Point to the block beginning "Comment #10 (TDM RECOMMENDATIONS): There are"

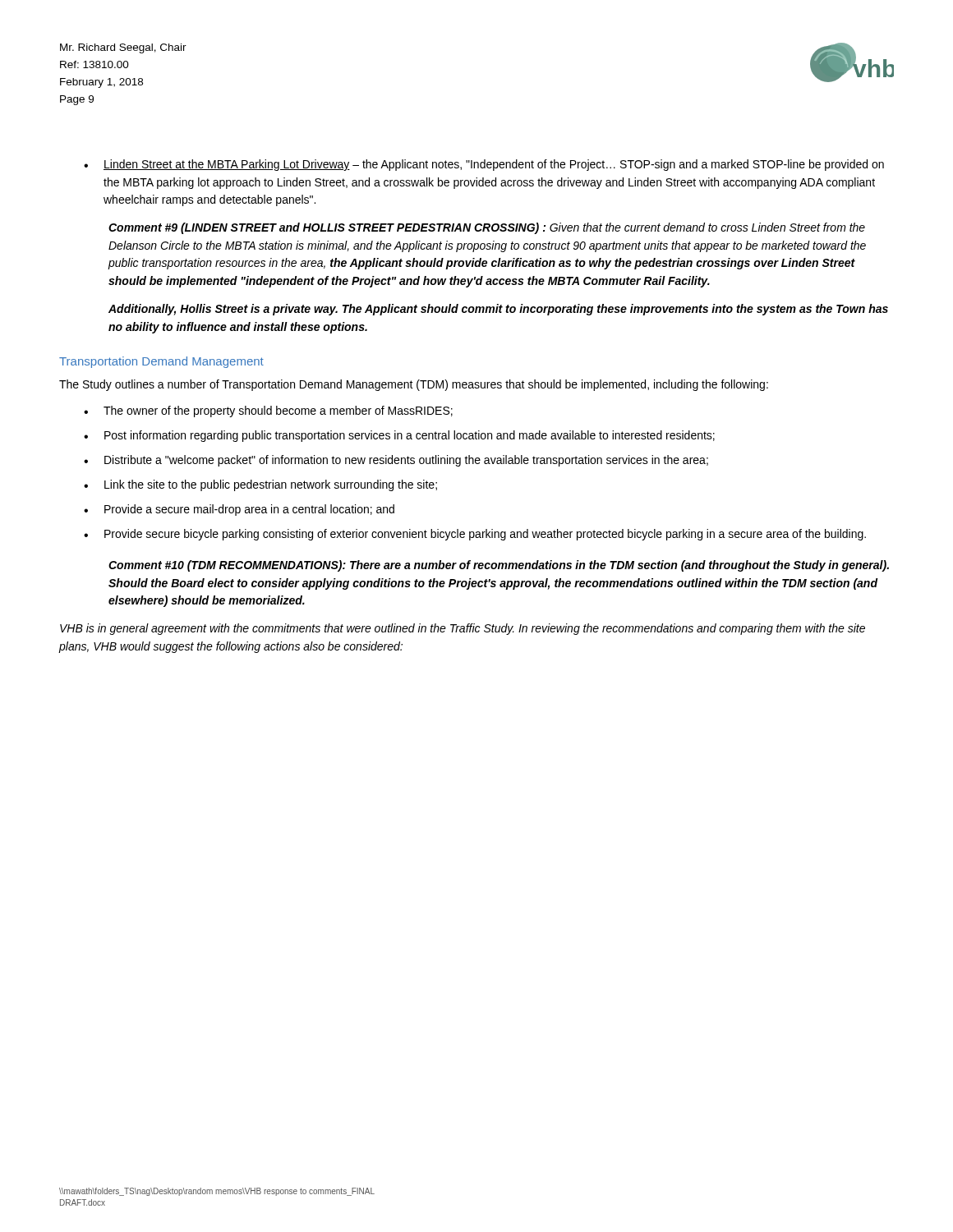tap(499, 583)
